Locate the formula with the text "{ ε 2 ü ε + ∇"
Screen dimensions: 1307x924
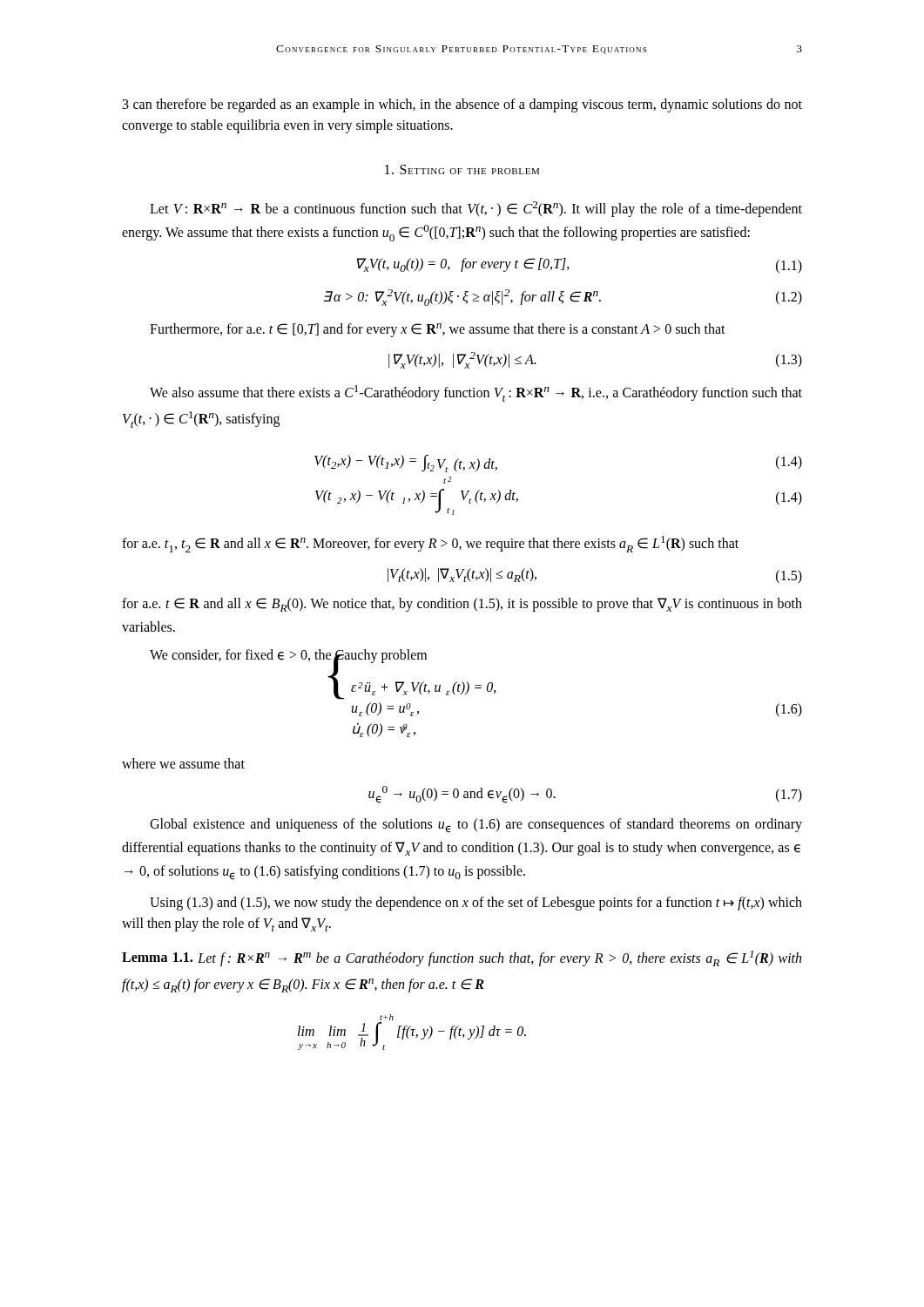point(412,686)
